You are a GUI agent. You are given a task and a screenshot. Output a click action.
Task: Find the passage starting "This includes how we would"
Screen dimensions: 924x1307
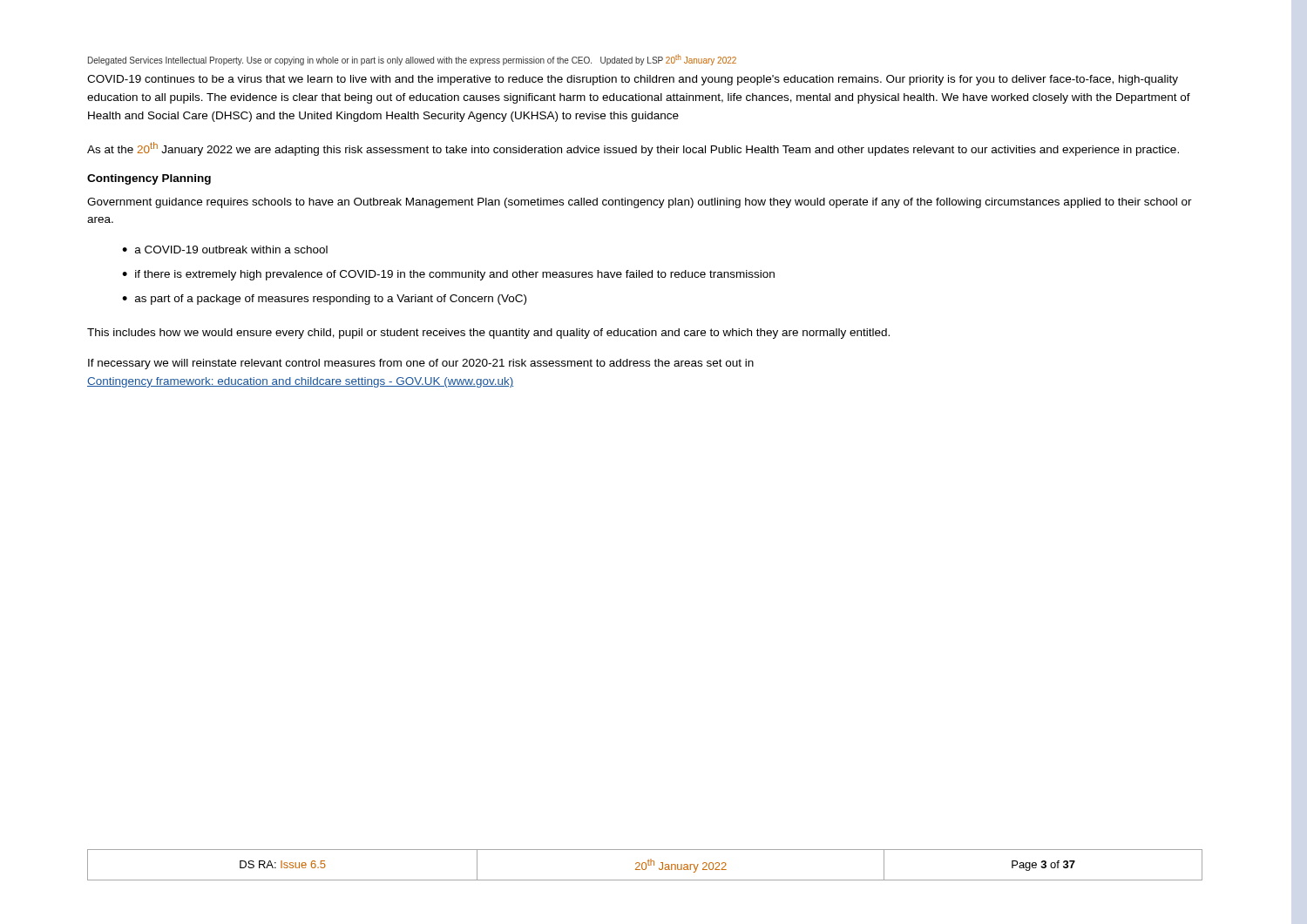point(489,332)
